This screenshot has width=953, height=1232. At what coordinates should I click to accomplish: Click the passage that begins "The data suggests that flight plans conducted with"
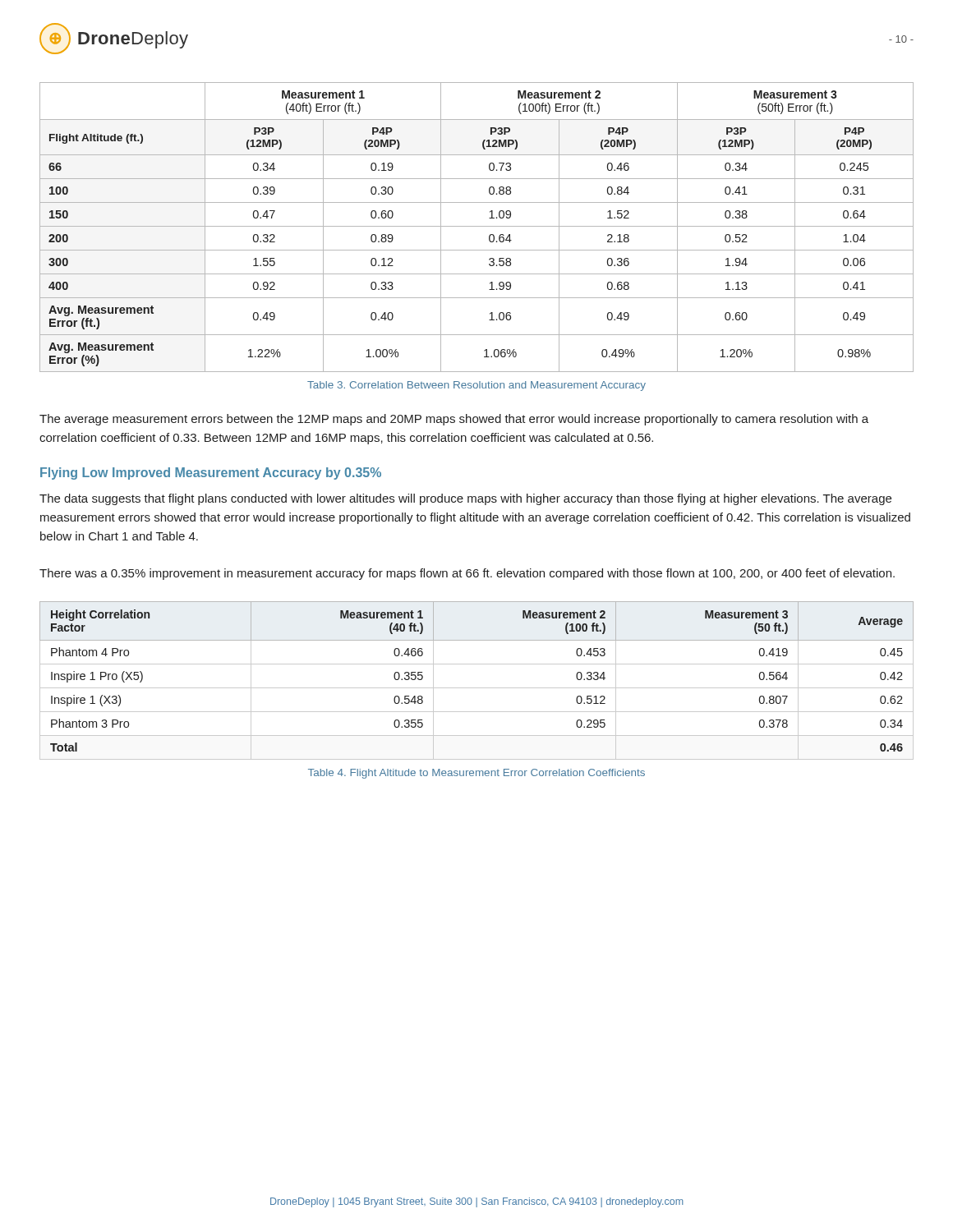[x=475, y=517]
